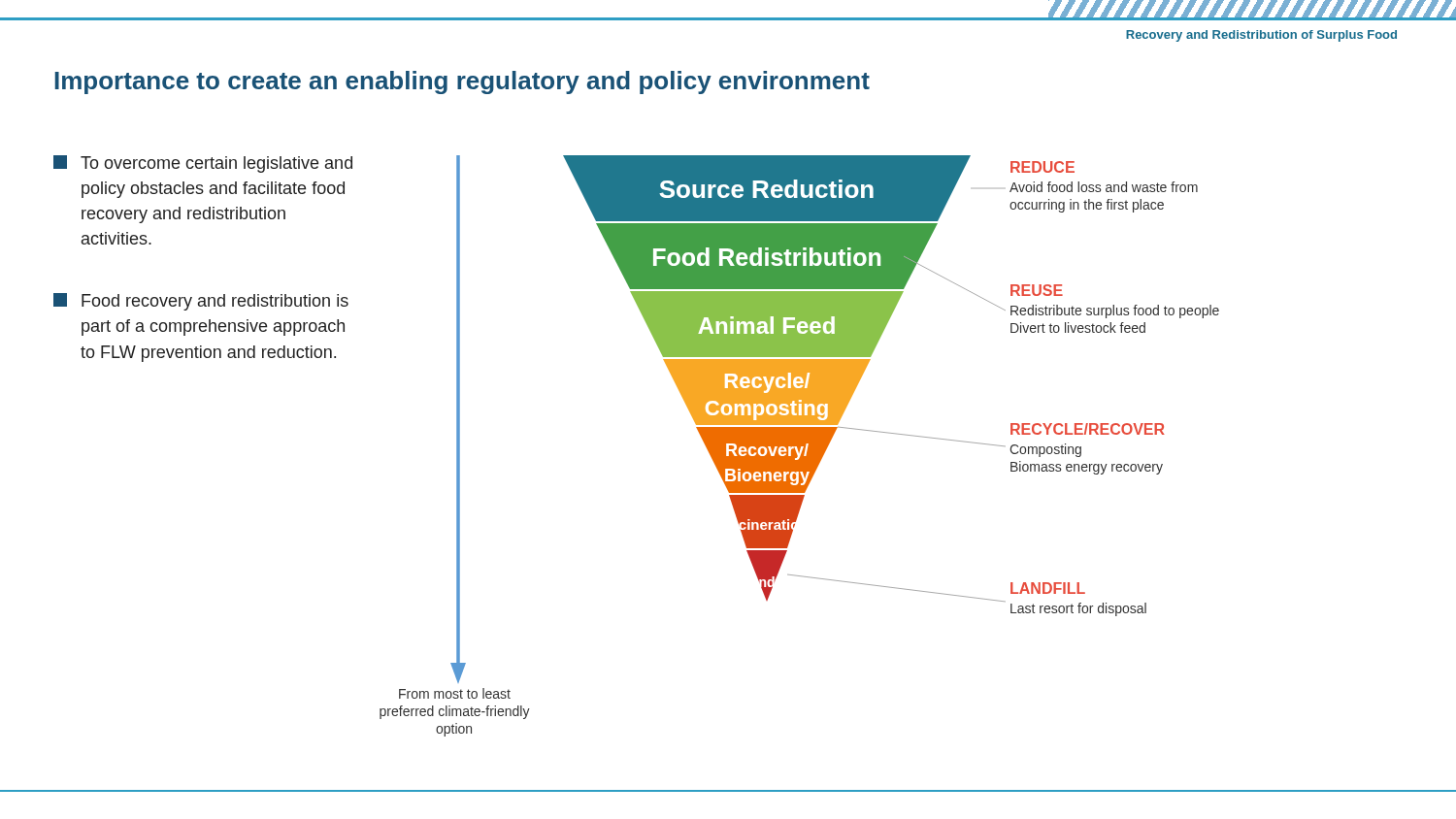Locate the infographic
This screenshot has width=1456, height=819.
pos(883,451)
